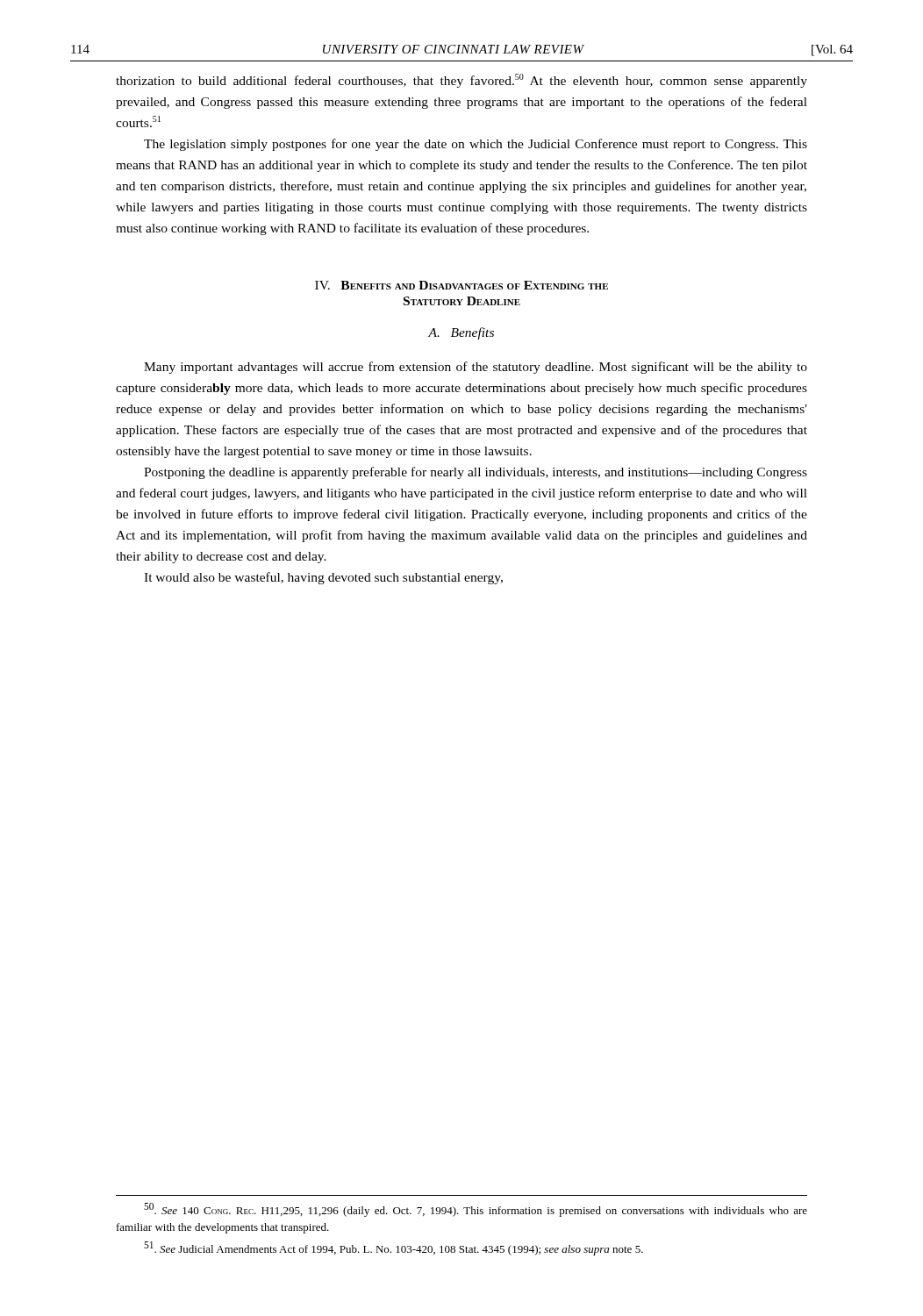Click the passage that begins "Postponing the deadline is apparently"
Screen dimensions: 1316x923
[462, 514]
